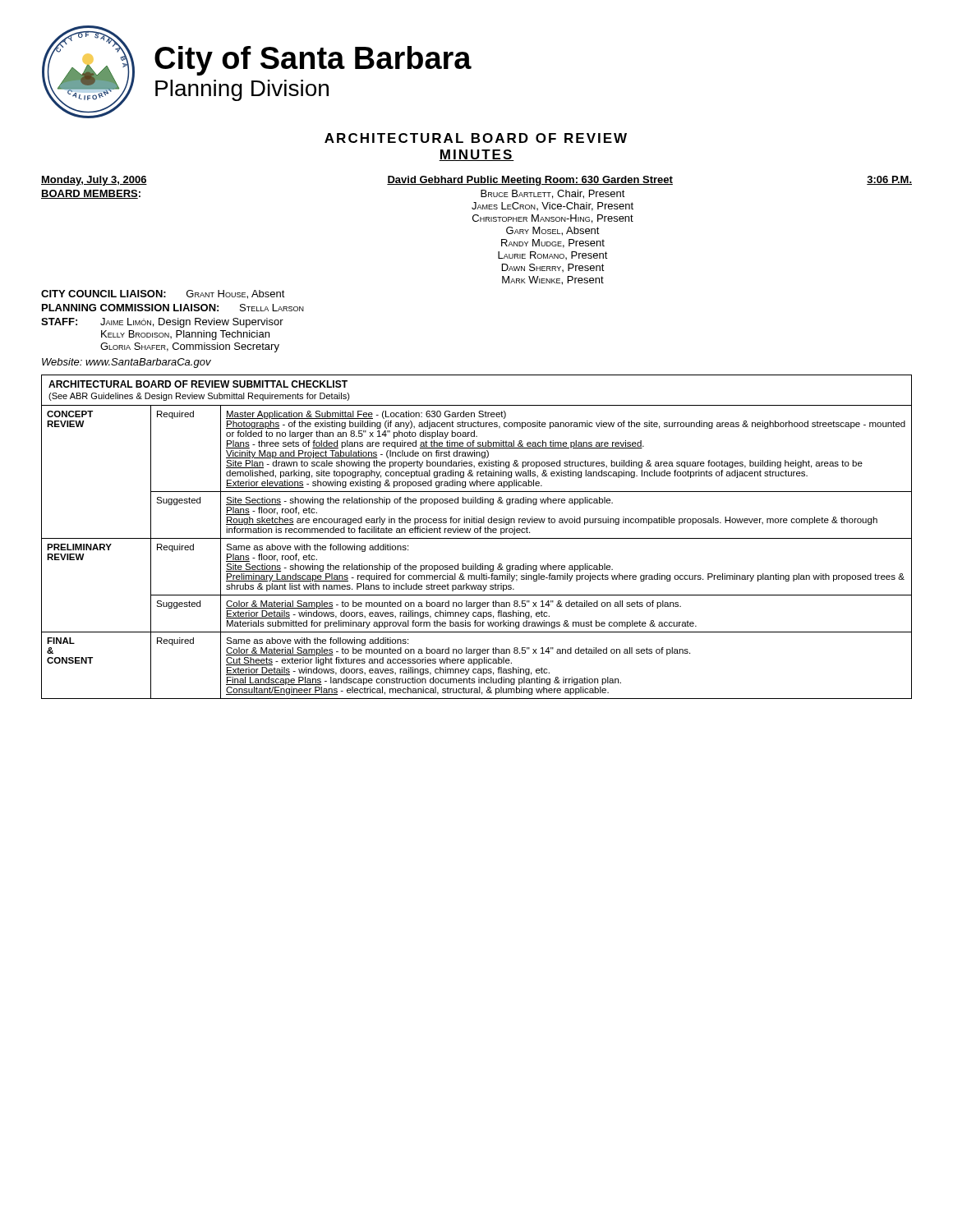Locate the block of text that opens with "BOARD MEMBERS: Bruce Bartlett, Chair,"
The height and width of the screenshot is (1232, 953).
click(x=89, y=194)
